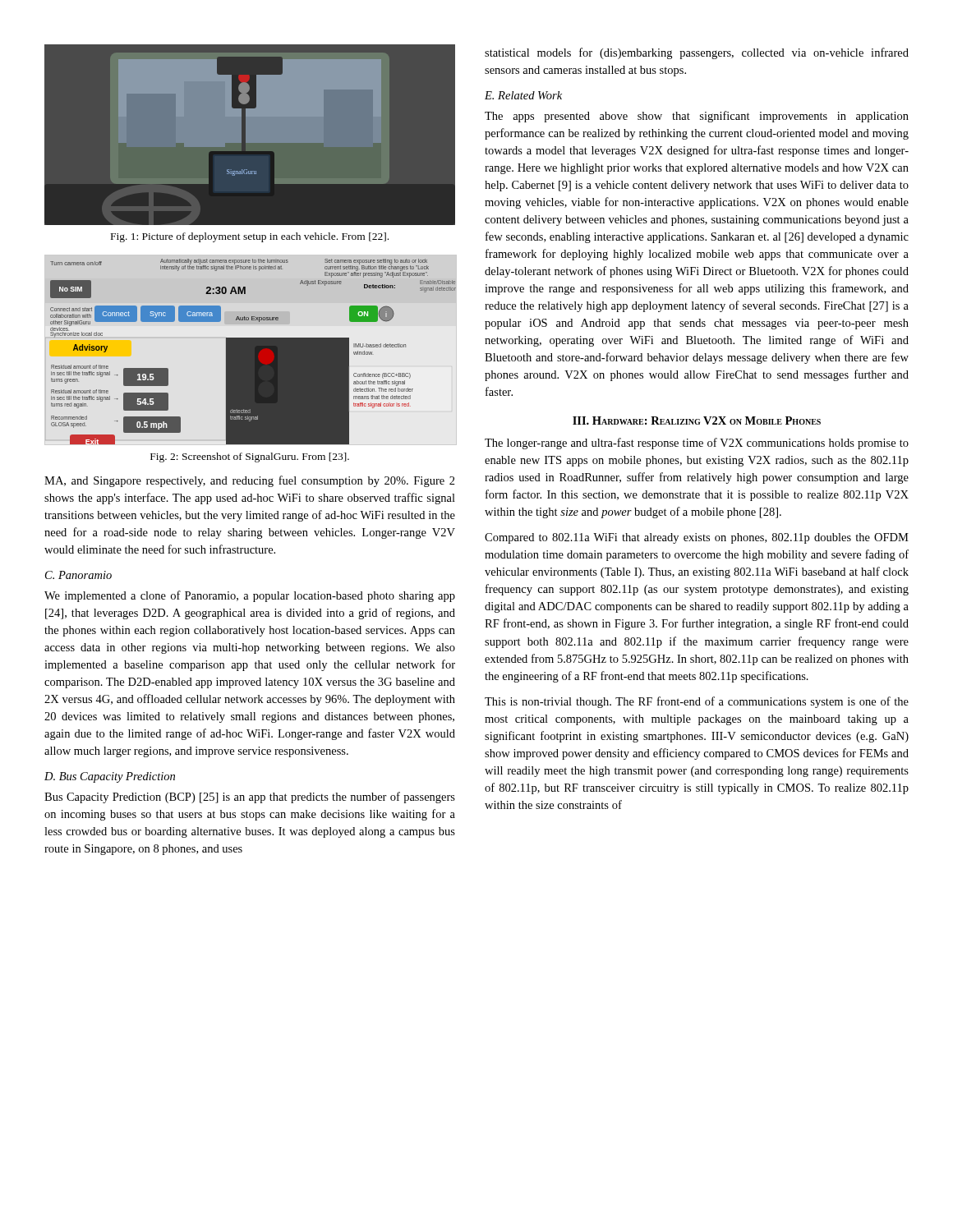Viewport: 953px width, 1232px height.
Task: Select the text block containing "The longer-range and ultra-fast"
Action: click(697, 477)
